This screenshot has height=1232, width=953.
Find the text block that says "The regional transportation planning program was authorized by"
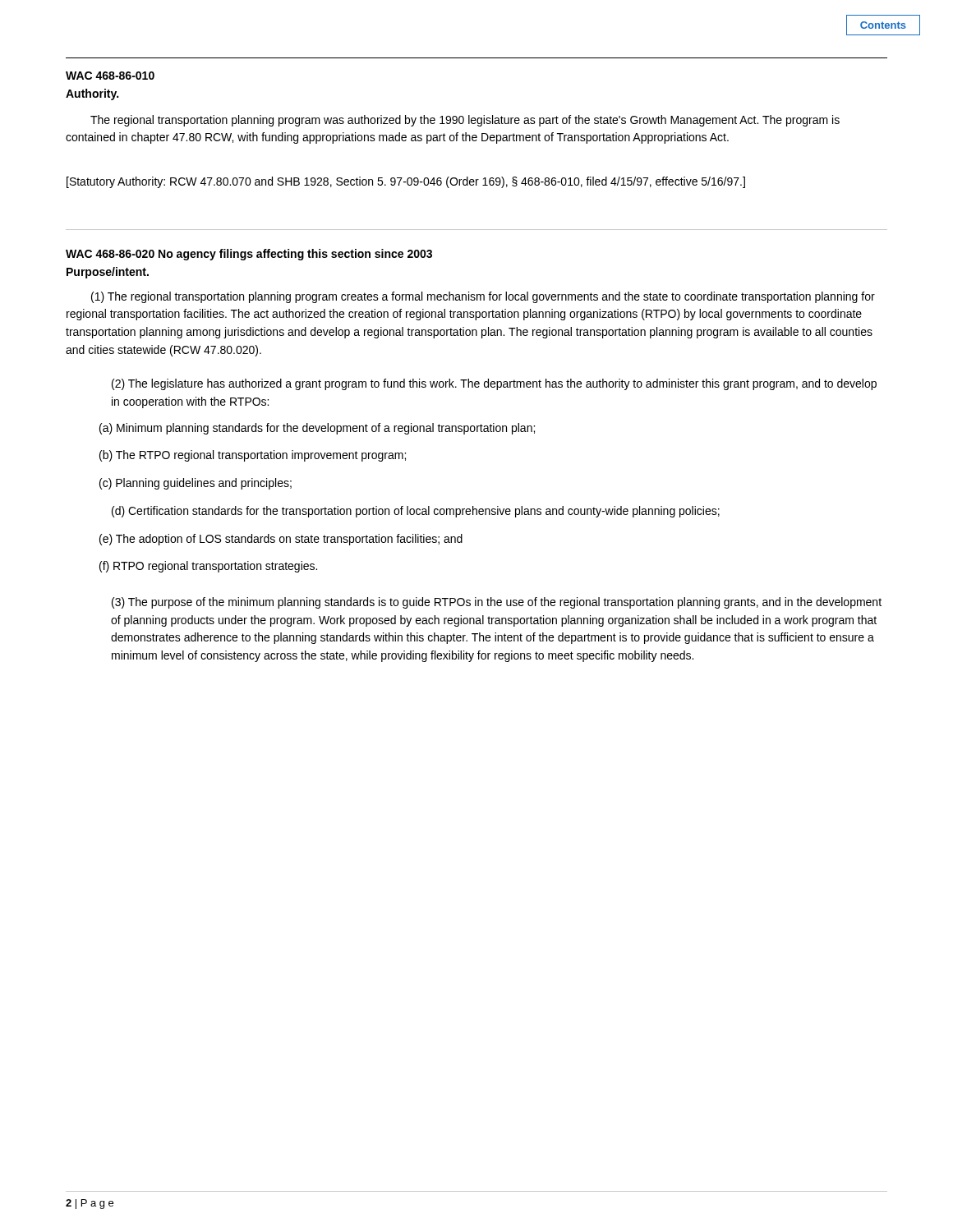pyautogui.click(x=453, y=129)
